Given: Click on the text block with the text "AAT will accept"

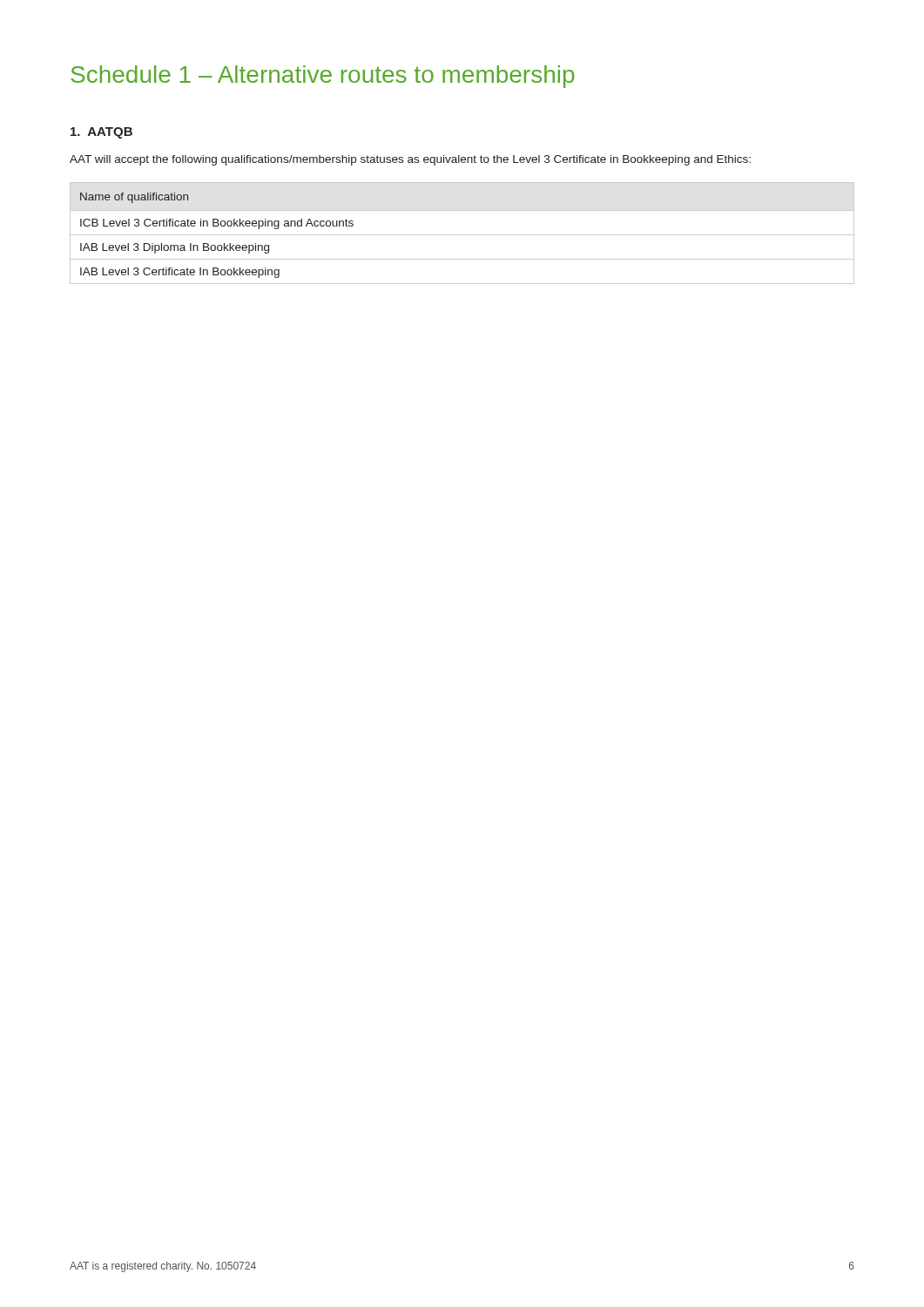Looking at the screenshot, I should tap(462, 160).
